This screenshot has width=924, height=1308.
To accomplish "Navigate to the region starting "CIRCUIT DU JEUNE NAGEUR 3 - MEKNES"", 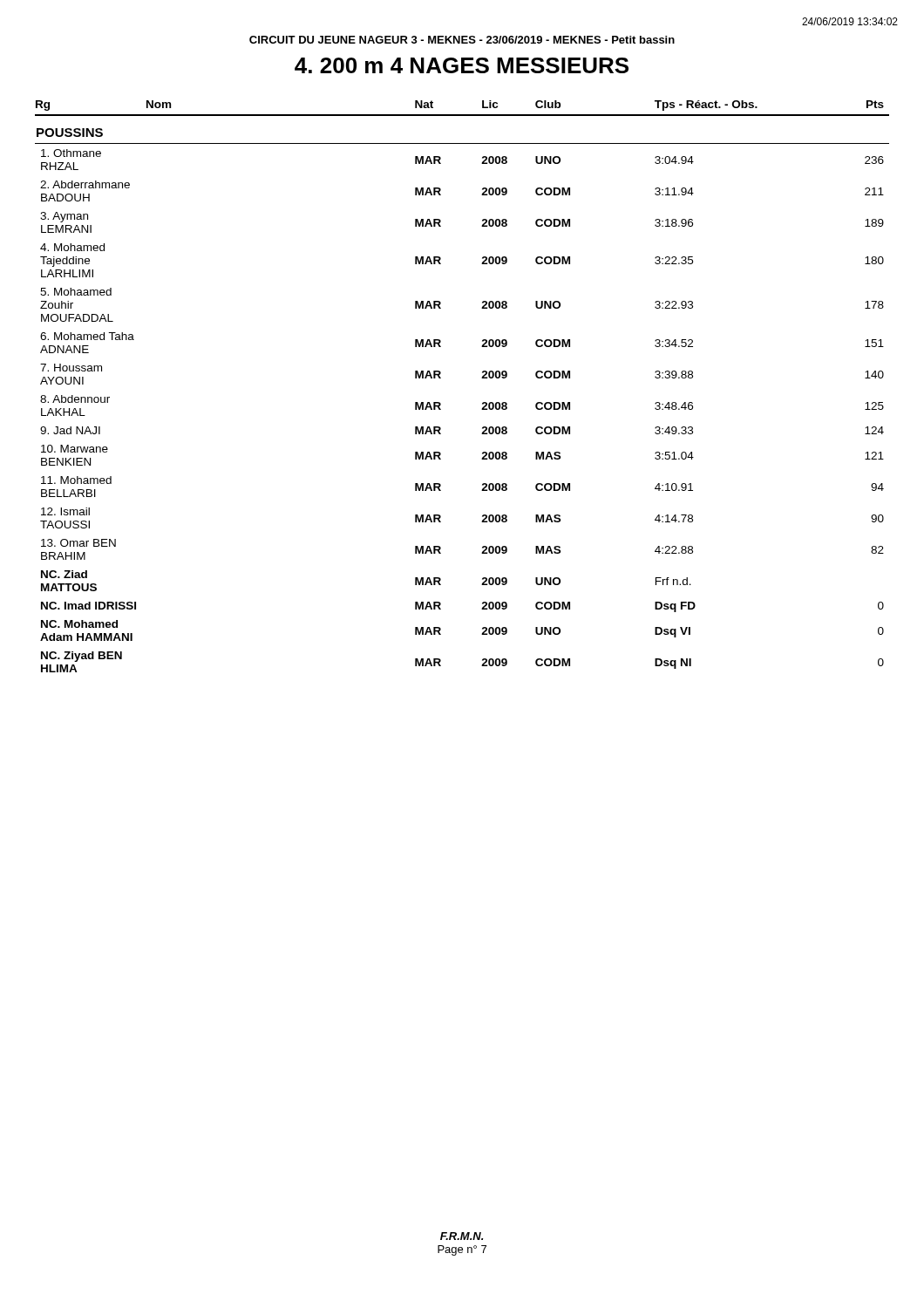I will click(x=462, y=40).
